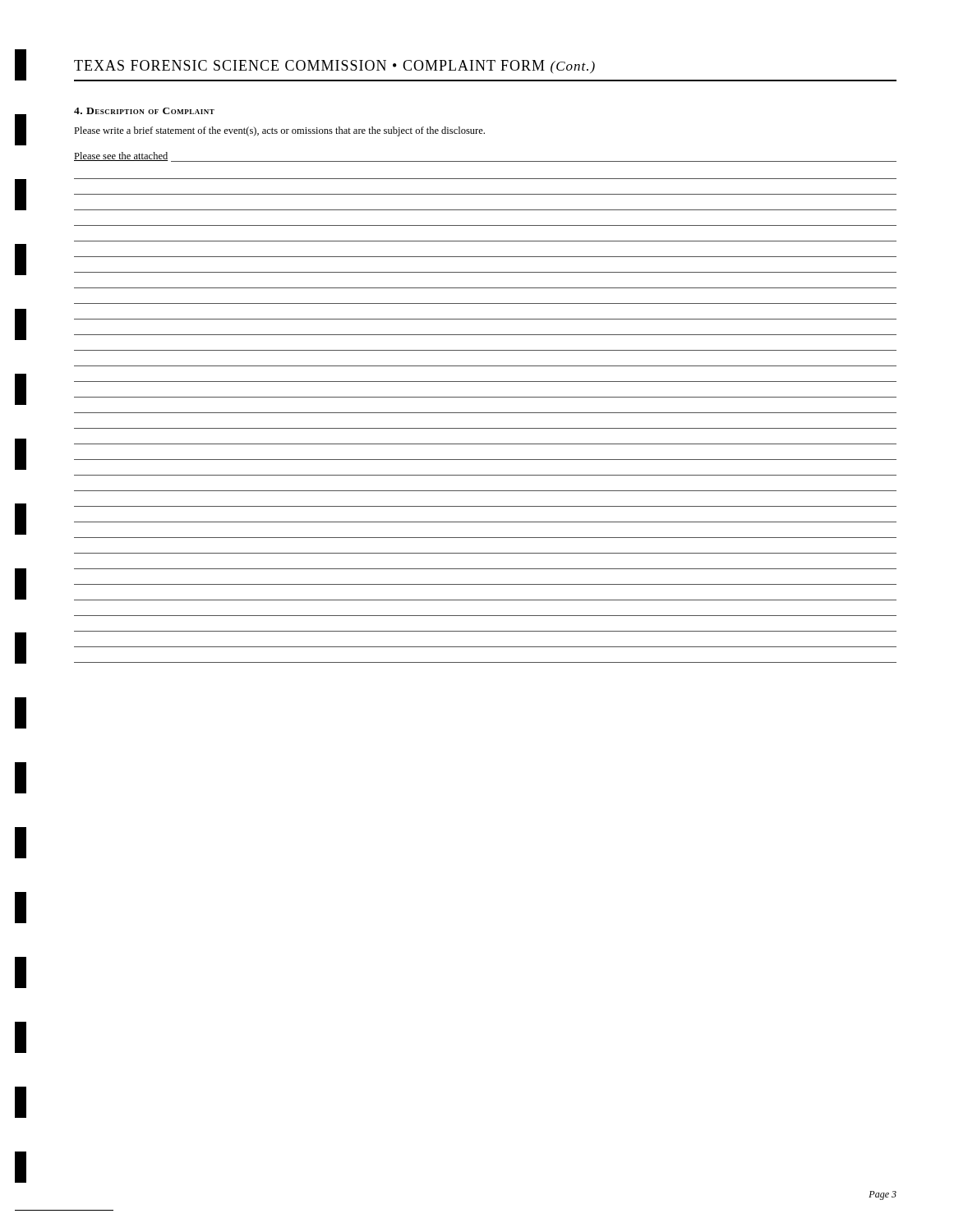Locate the section header
This screenshot has height=1232, width=954.
point(144,111)
